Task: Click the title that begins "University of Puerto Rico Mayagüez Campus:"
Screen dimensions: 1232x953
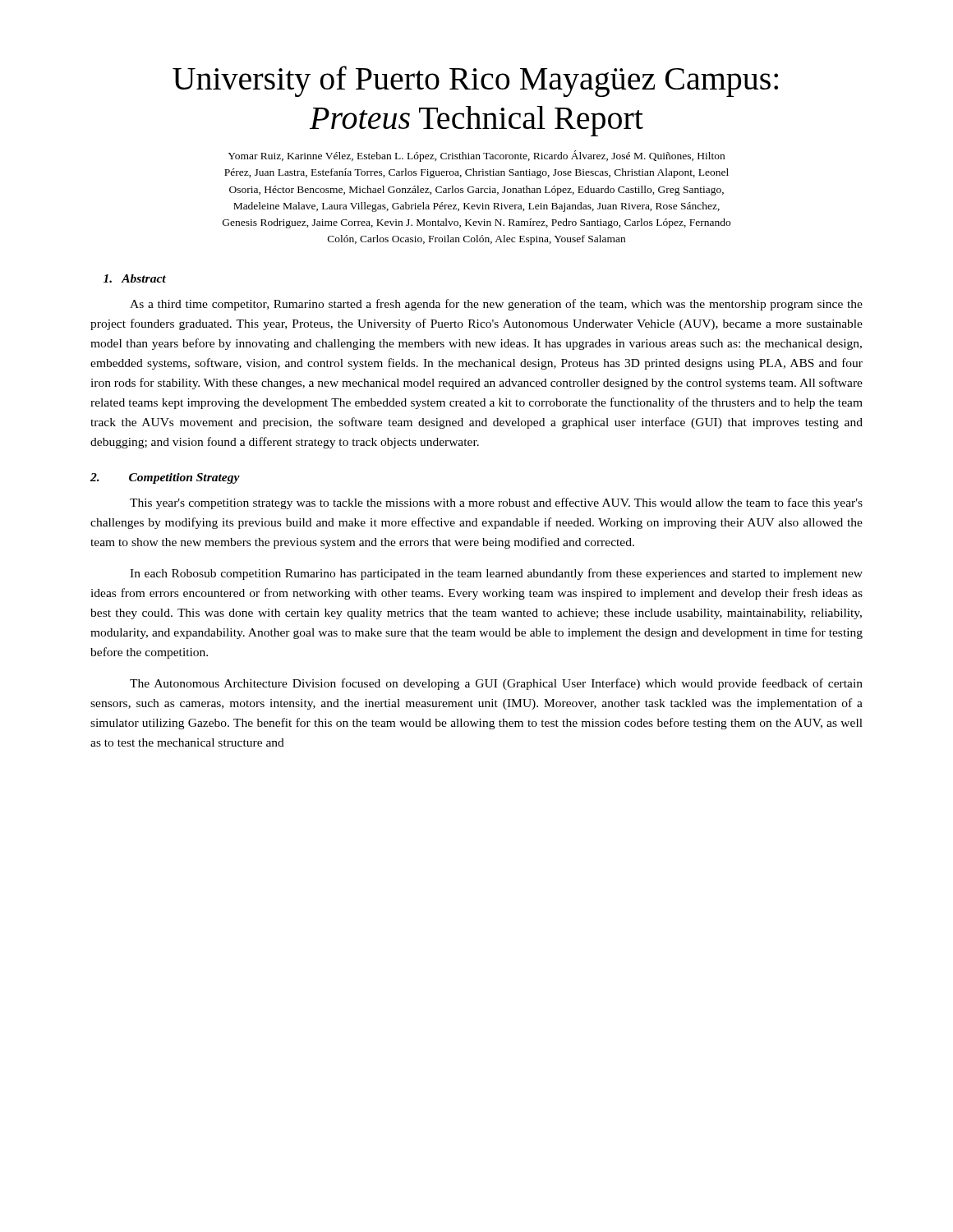Action: (476, 99)
